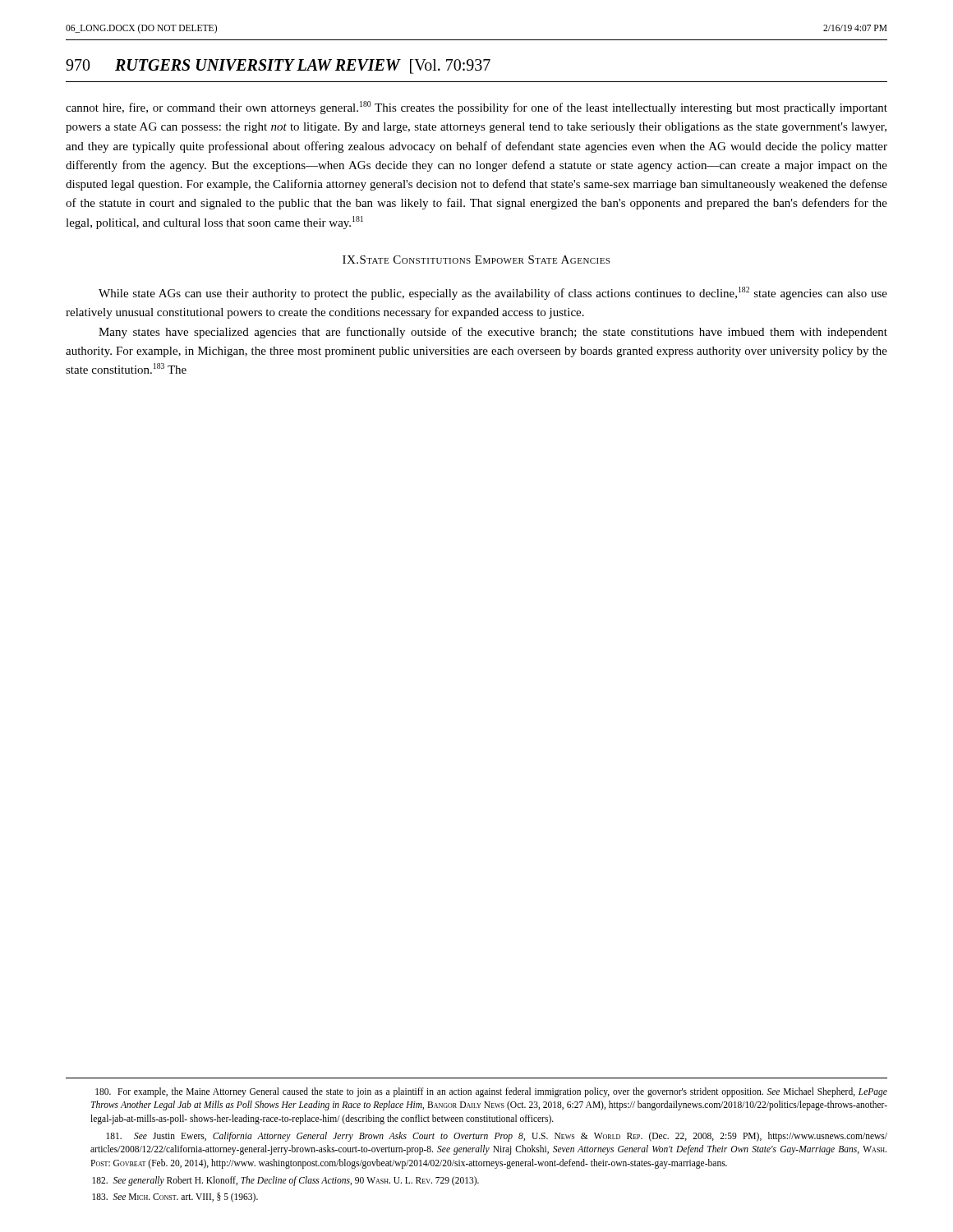
Task: Navigate to the passage starting "cannot hire, fire,"
Action: 476,164
